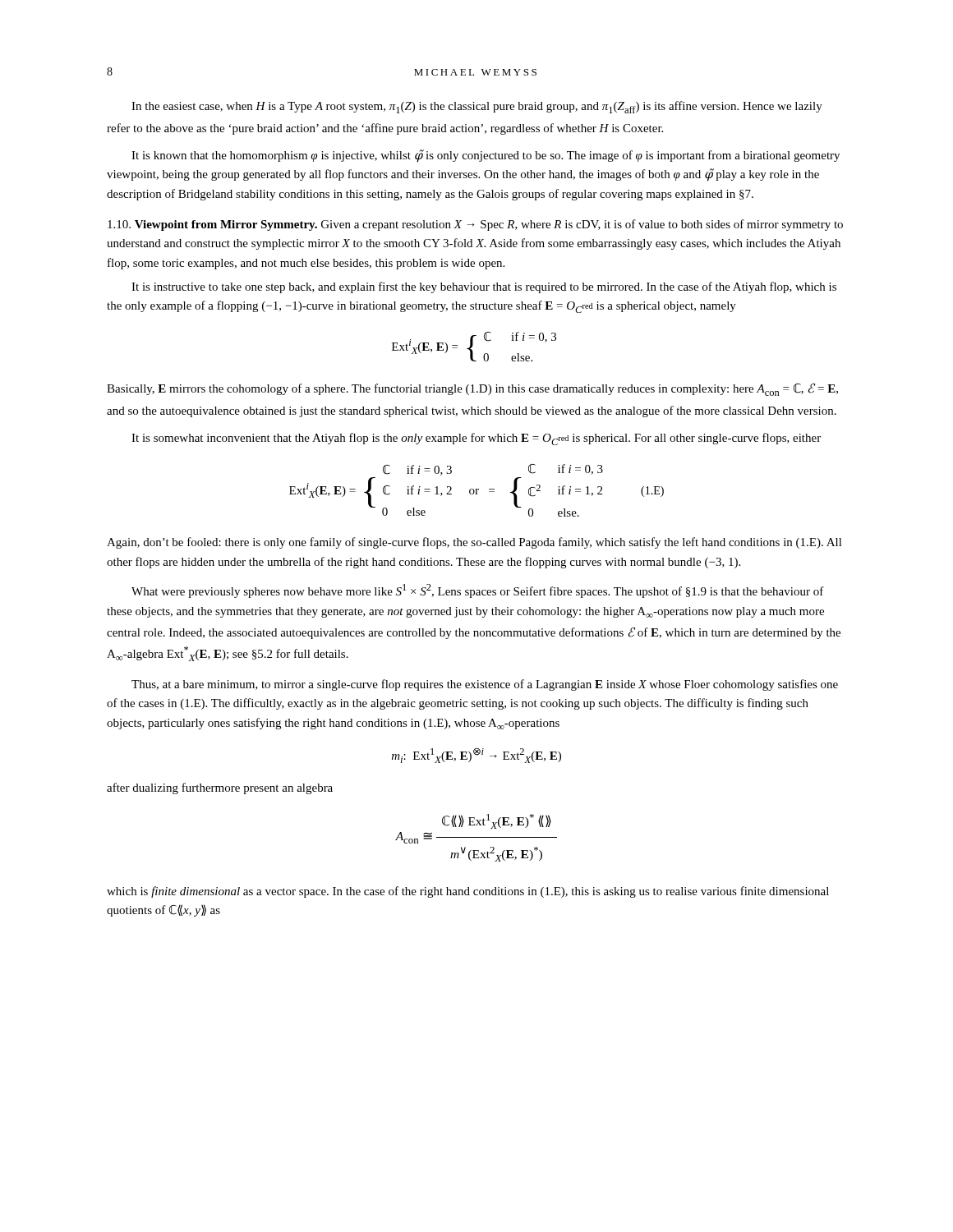
Task: Where does it say "mi: Ext1X(E, E)⊗i → Ext2X(E, E)"?
Action: coord(476,756)
